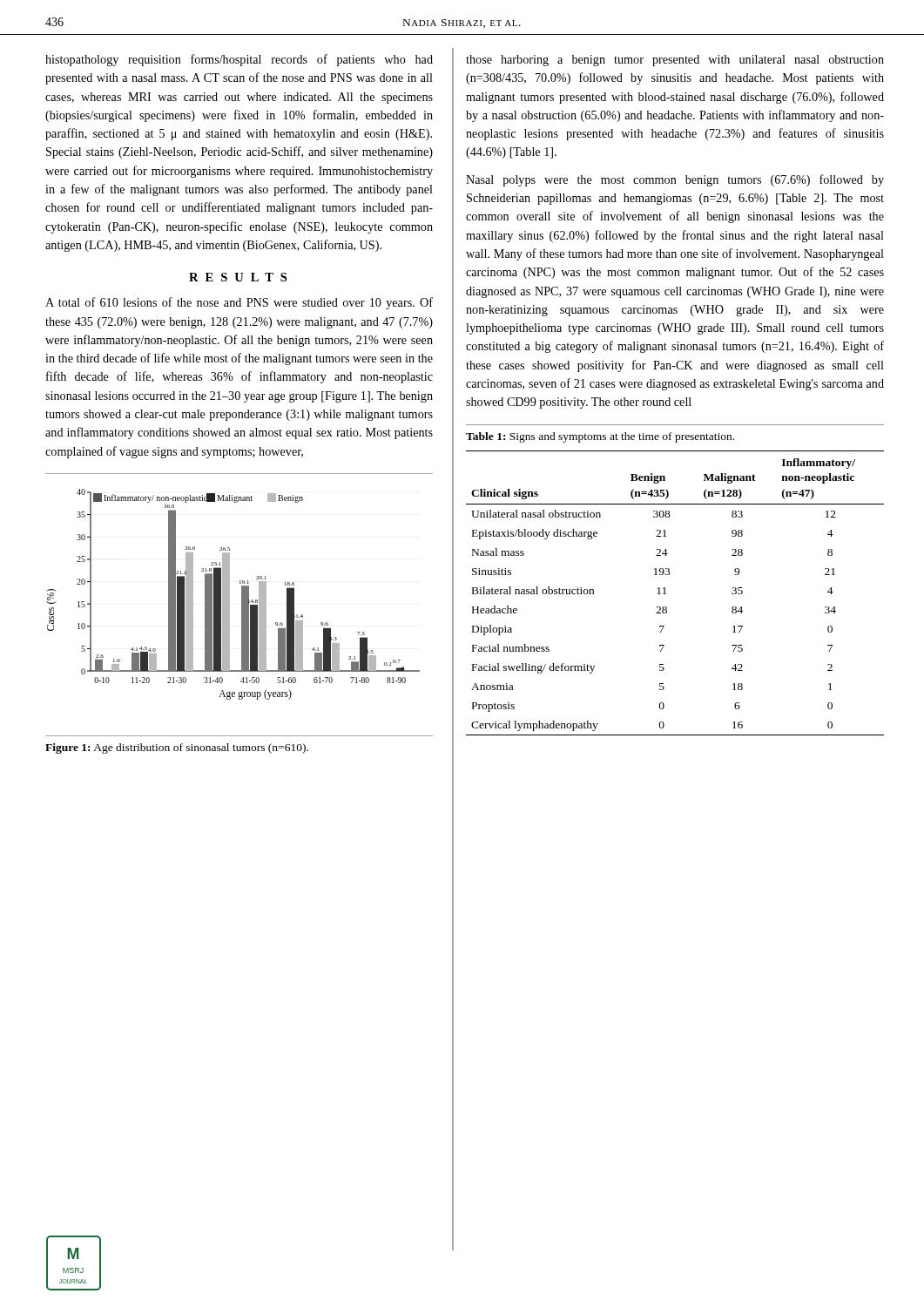The height and width of the screenshot is (1307, 924).
Task: Click on the passage starting "those harboring a benign"
Action: coord(675,106)
